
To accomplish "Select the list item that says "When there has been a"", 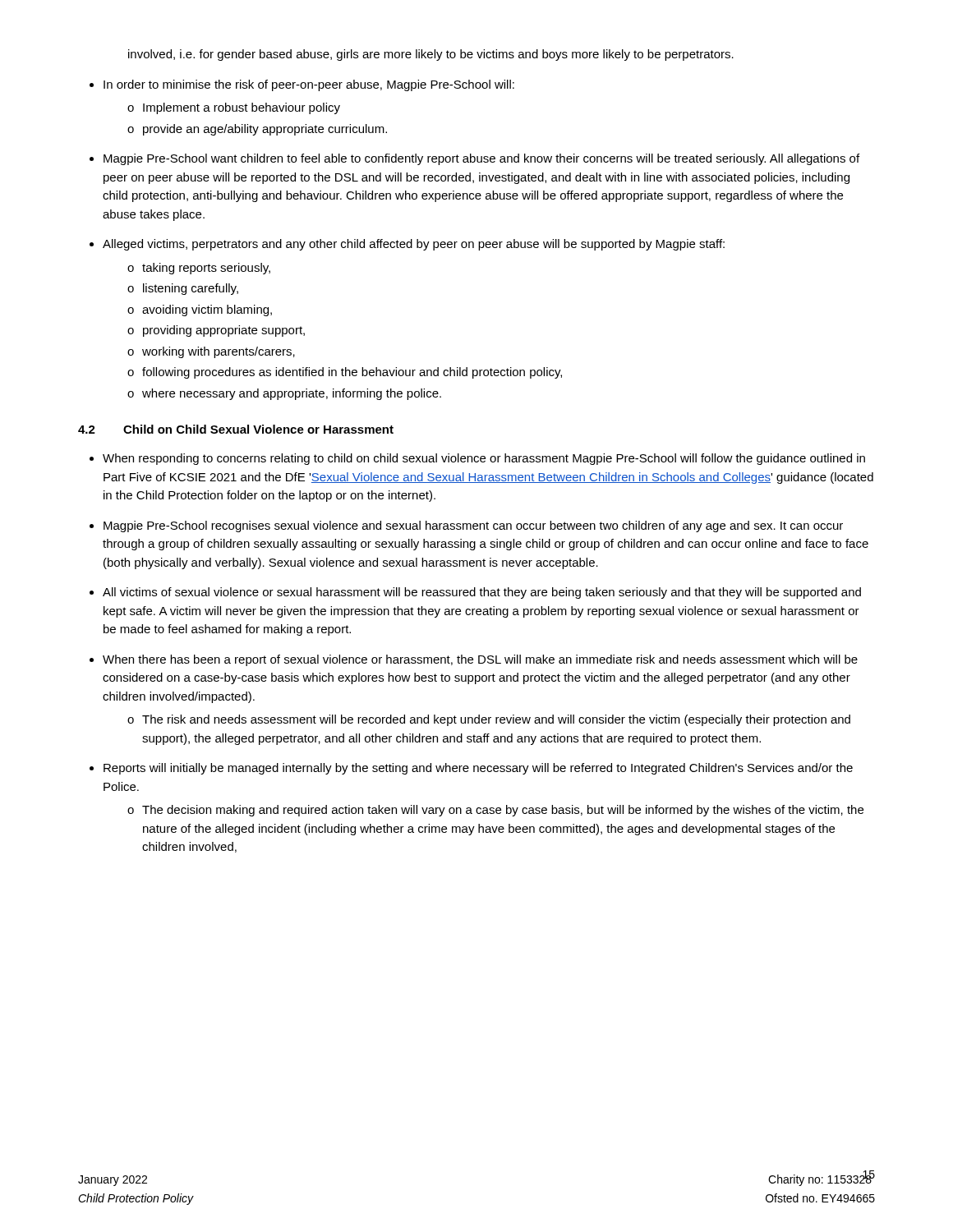I will [480, 660].
